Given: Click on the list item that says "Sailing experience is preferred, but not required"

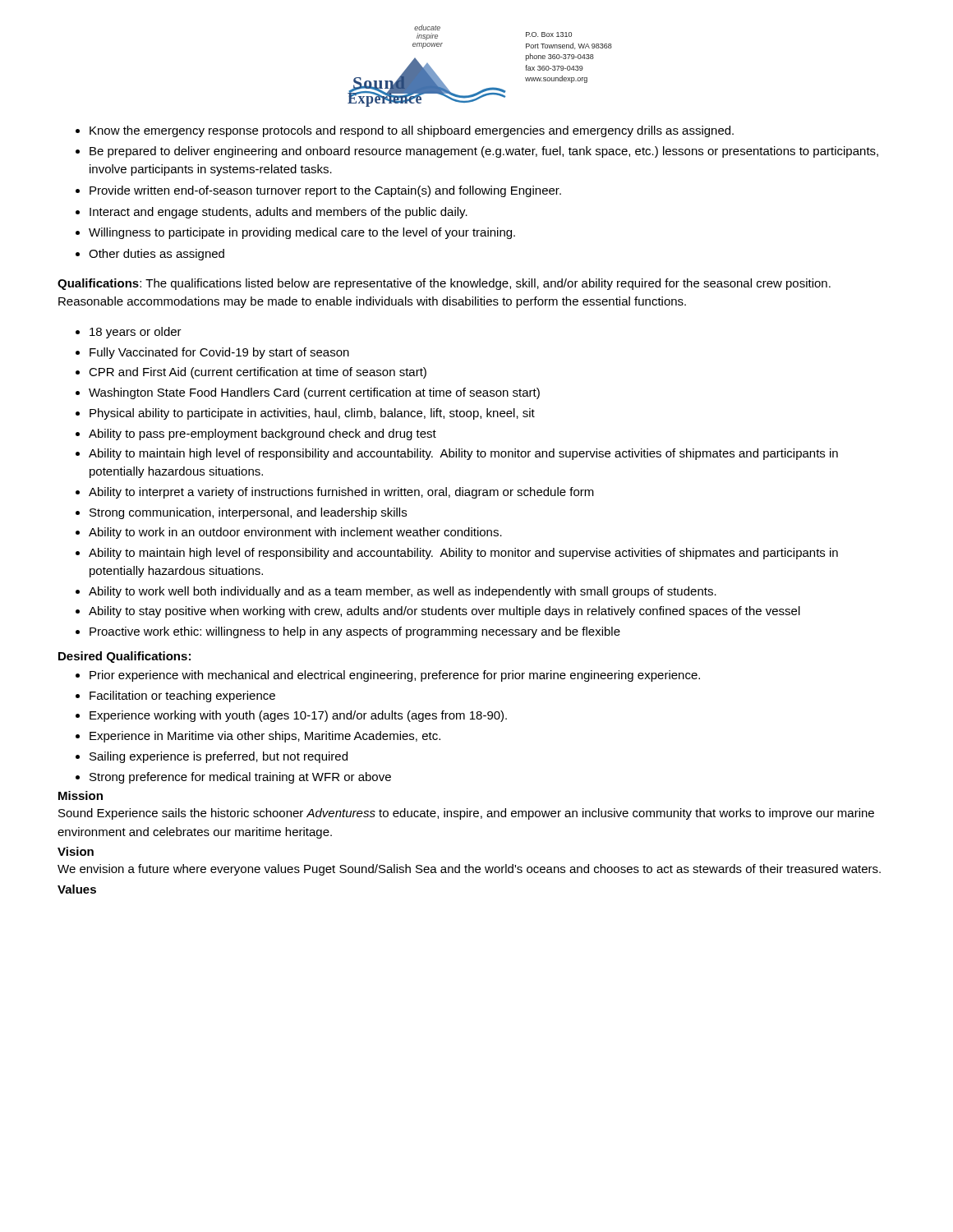Looking at the screenshot, I should tap(219, 756).
